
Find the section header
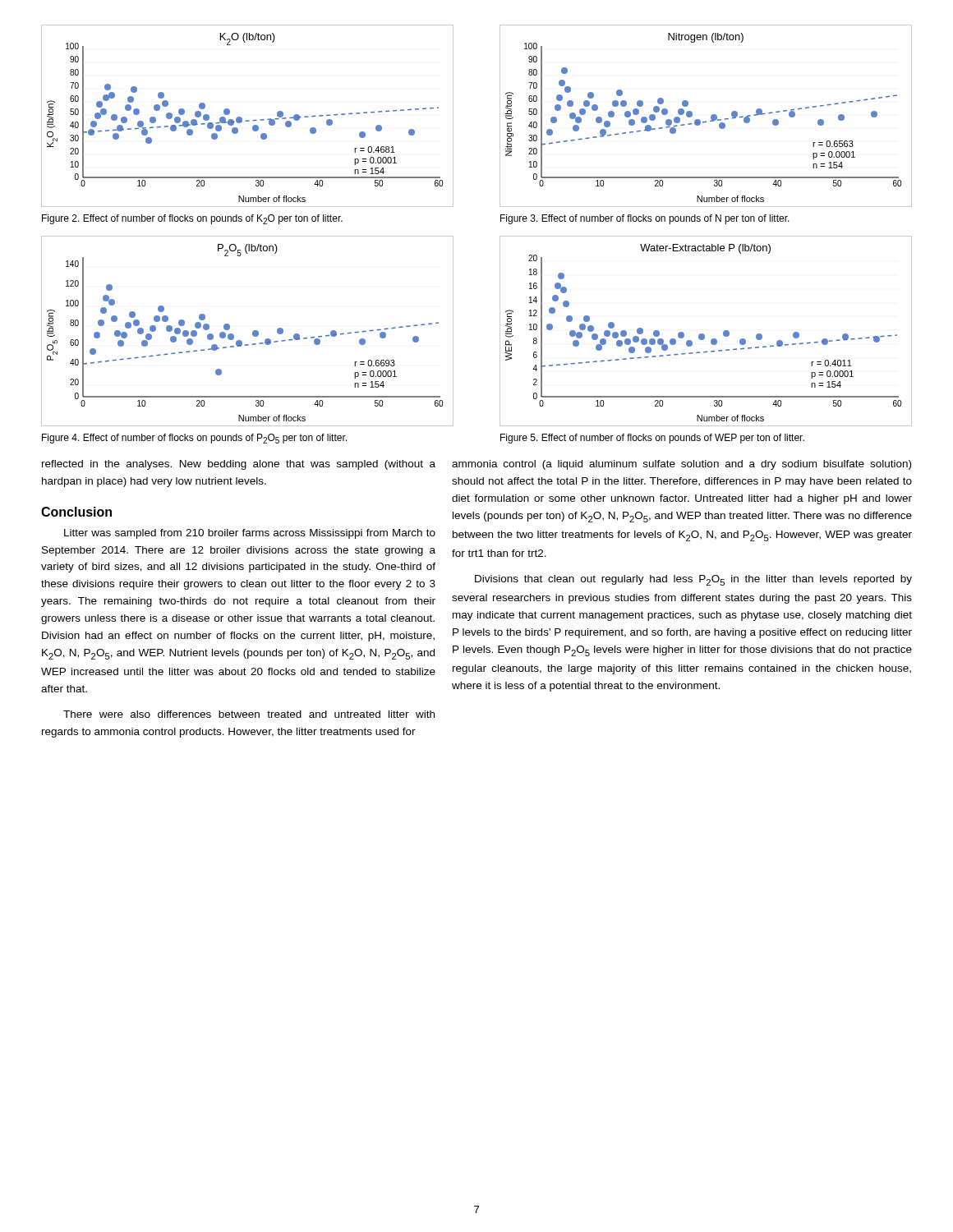click(77, 512)
